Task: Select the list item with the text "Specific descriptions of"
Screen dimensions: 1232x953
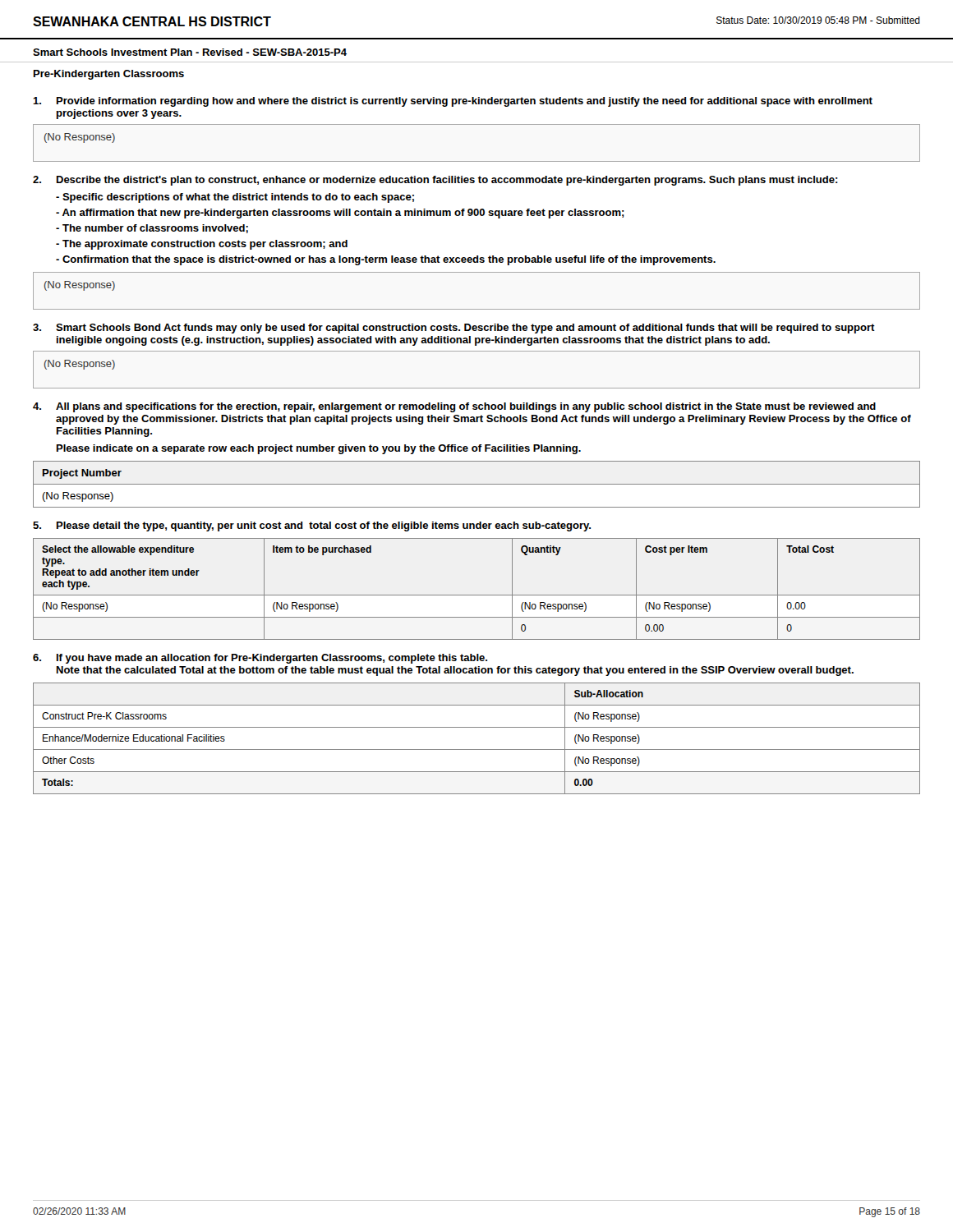Action: click(235, 197)
